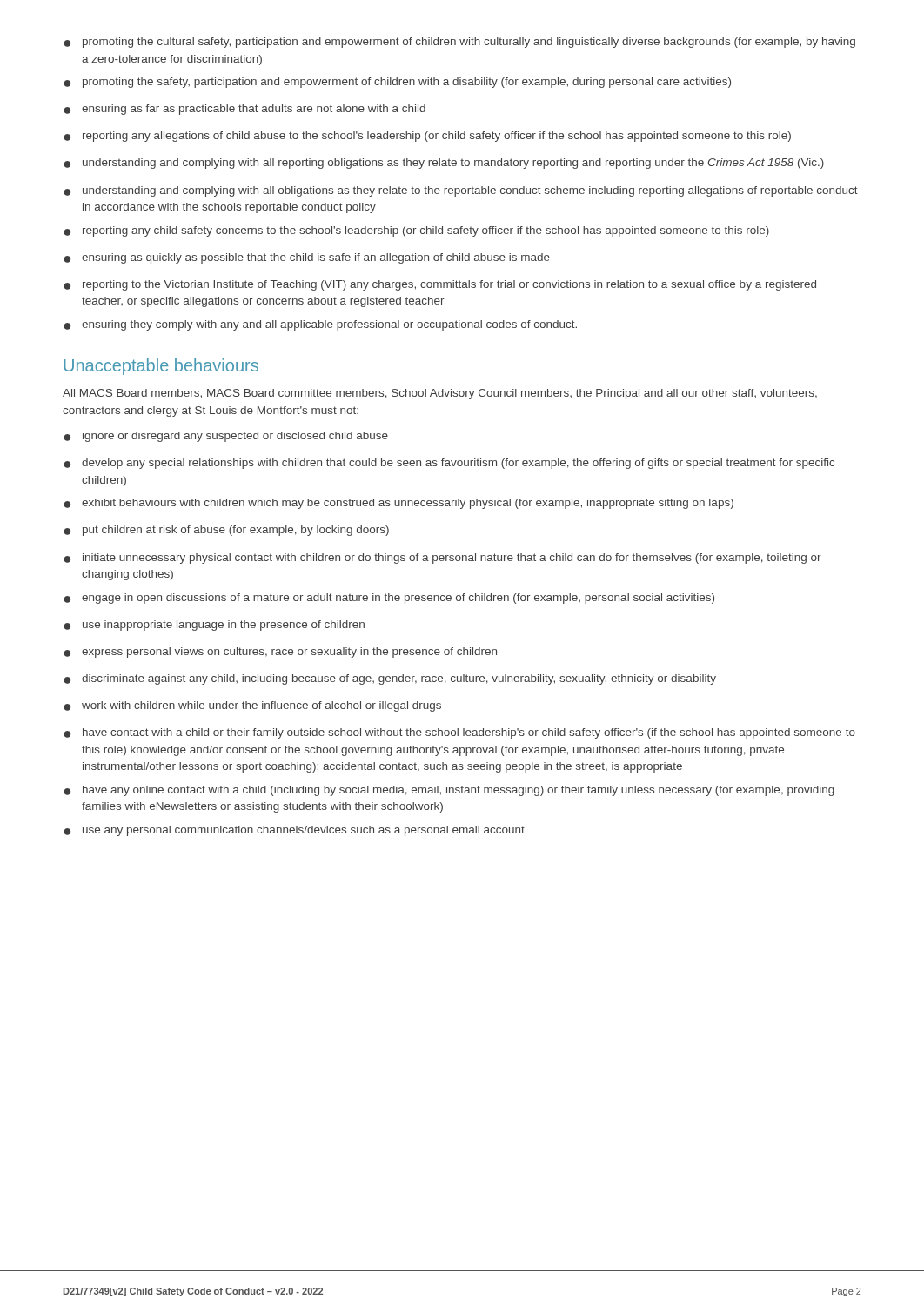
Task: Find the region starting "● ensuring they comply with"
Action: click(462, 326)
